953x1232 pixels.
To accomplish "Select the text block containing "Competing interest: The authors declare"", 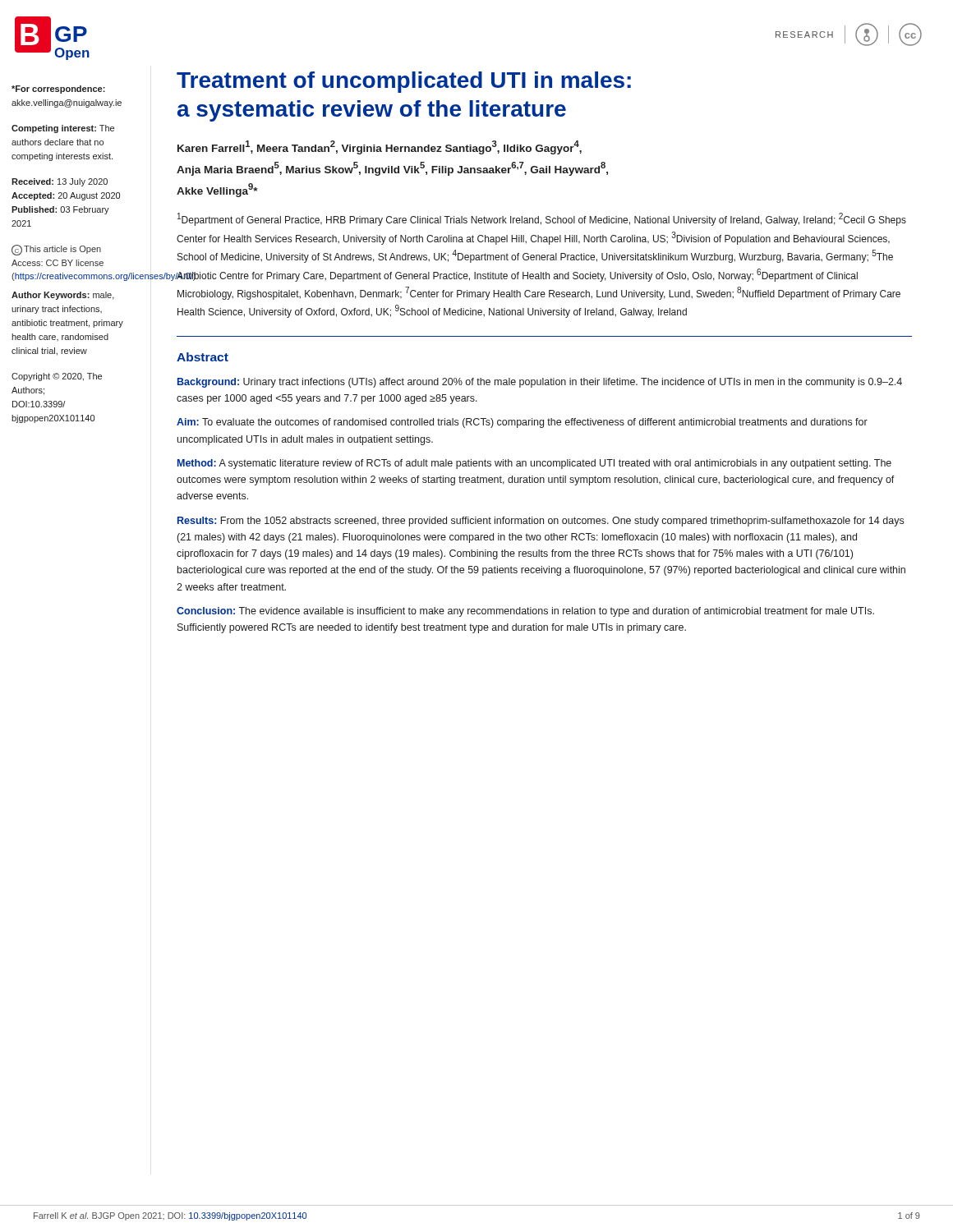I will pyautogui.click(x=63, y=142).
